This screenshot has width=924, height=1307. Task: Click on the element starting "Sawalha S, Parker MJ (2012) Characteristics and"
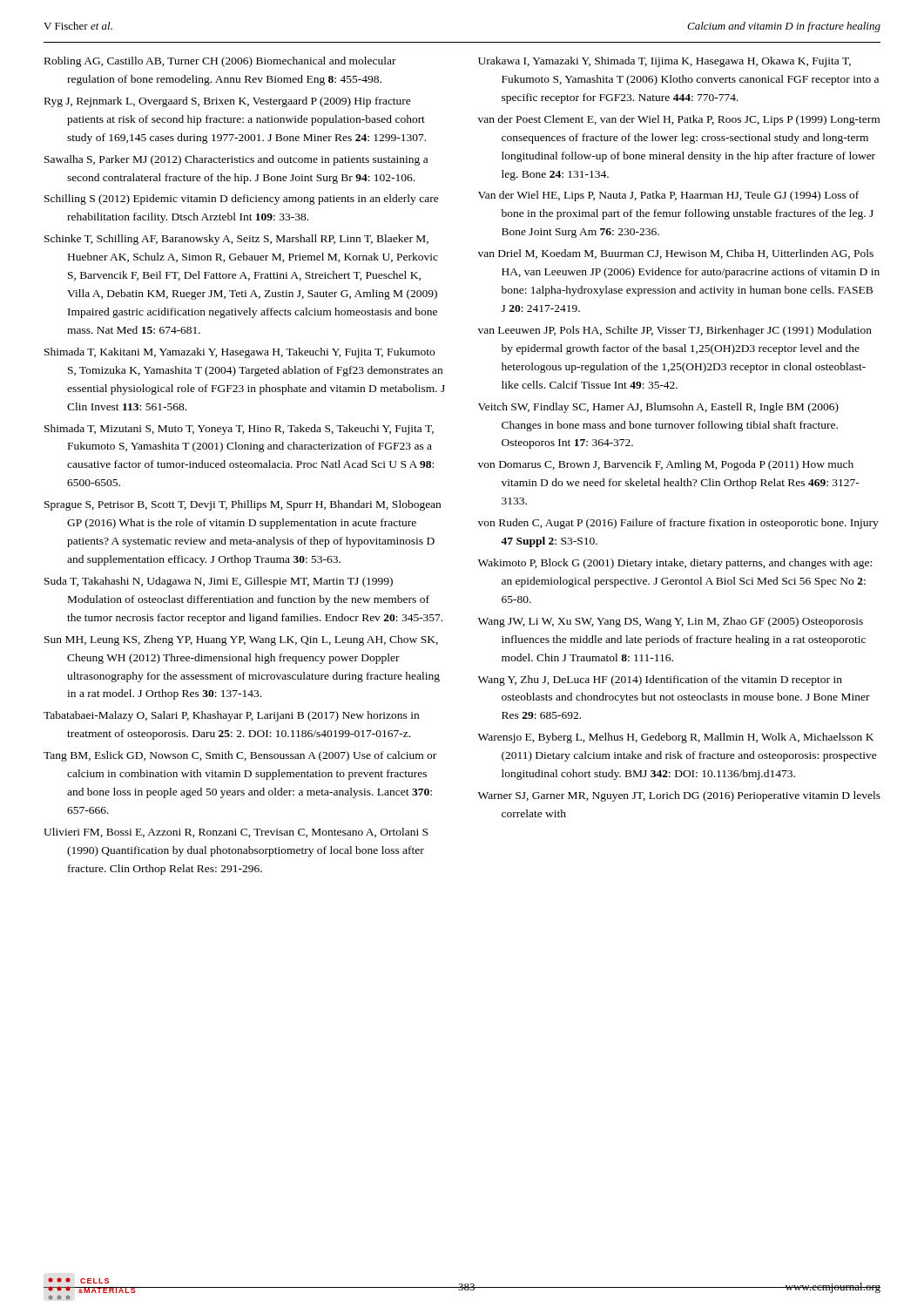pyautogui.click(x=236, y=168)
